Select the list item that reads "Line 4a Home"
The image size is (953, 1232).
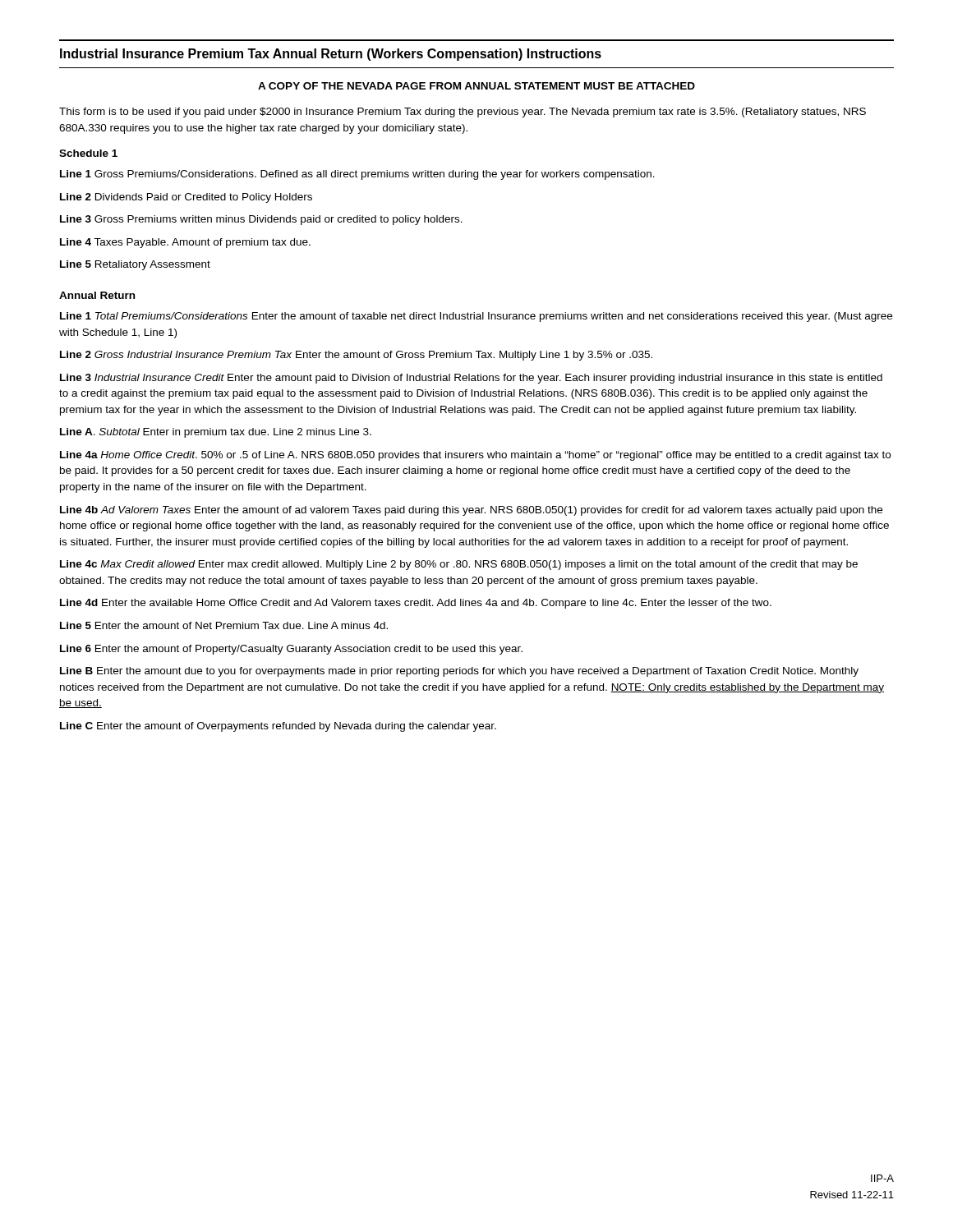point(475,471)
